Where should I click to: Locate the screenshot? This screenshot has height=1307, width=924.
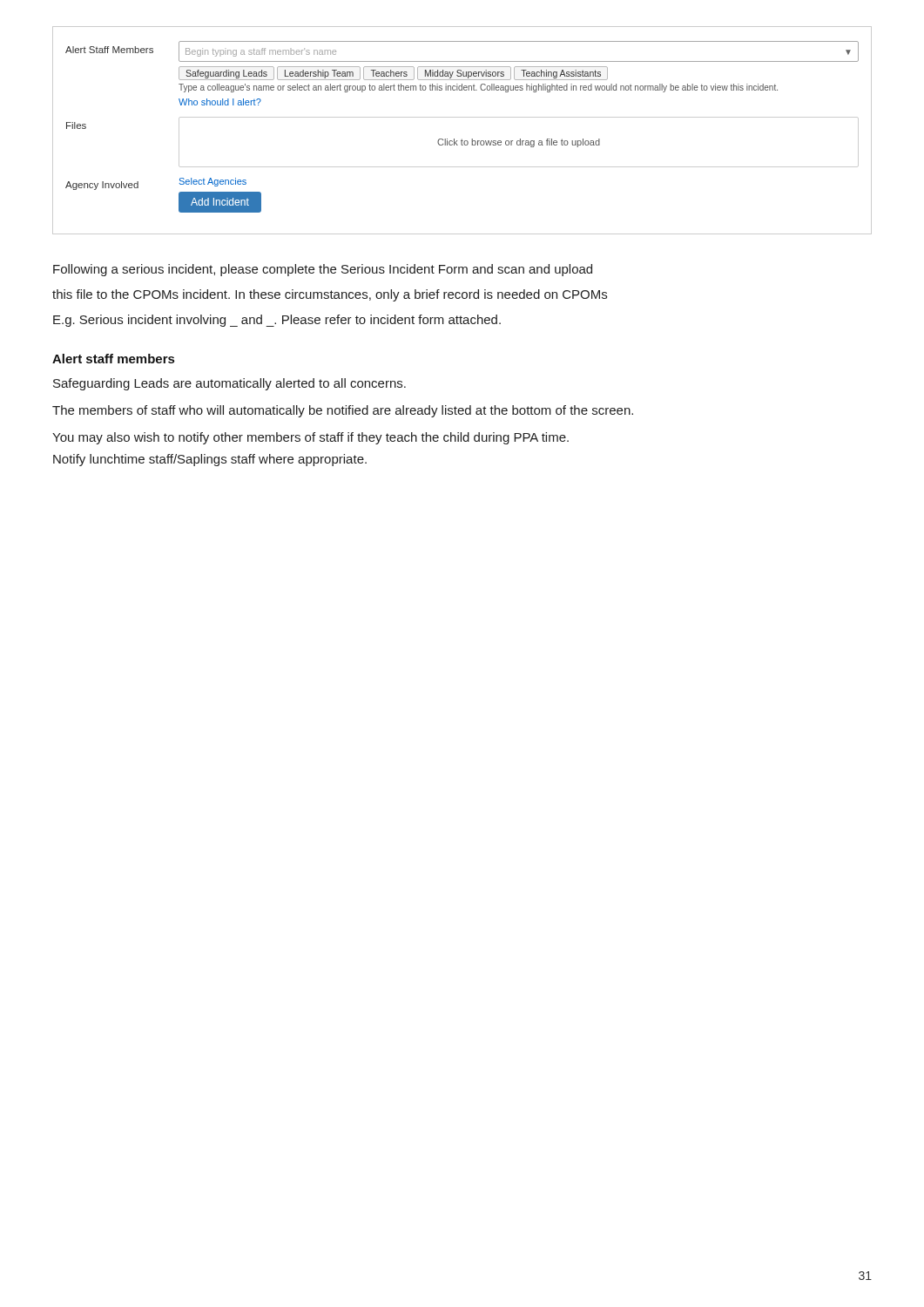point(462,130)
